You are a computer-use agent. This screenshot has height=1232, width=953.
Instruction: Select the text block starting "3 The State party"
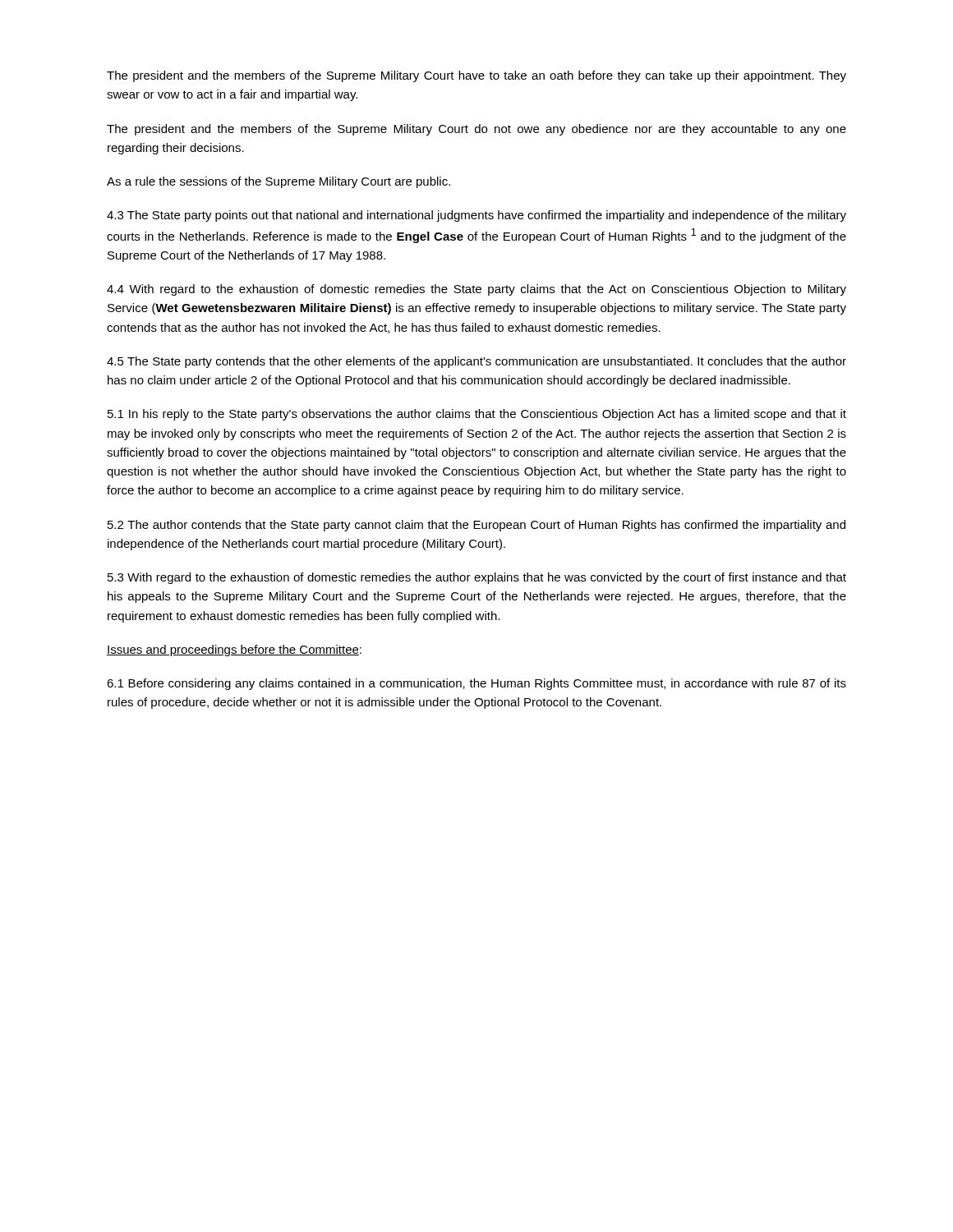click(x=476, y=235)
